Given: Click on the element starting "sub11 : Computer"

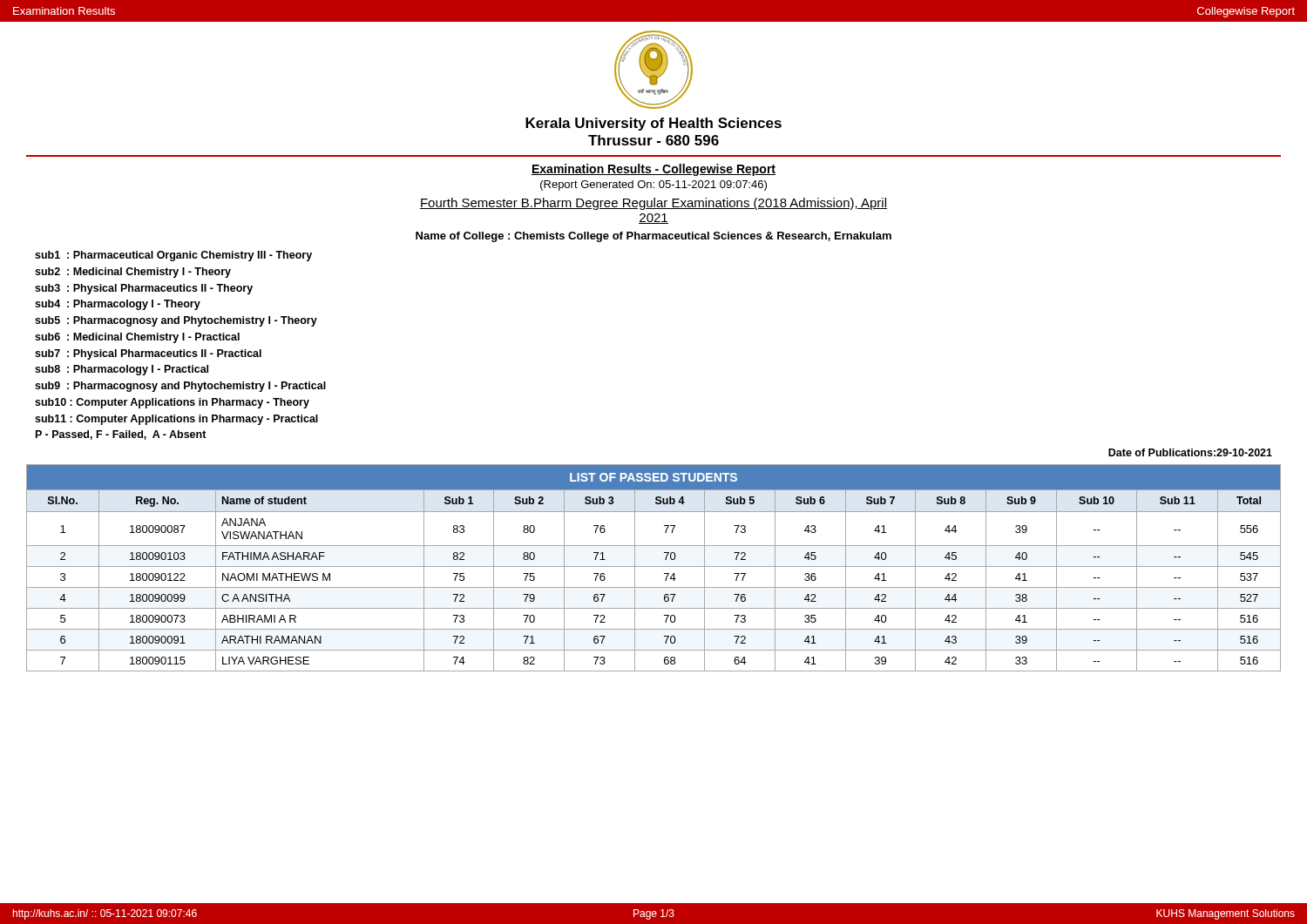Looking at the screenshot, I should (x=177, y=418).
